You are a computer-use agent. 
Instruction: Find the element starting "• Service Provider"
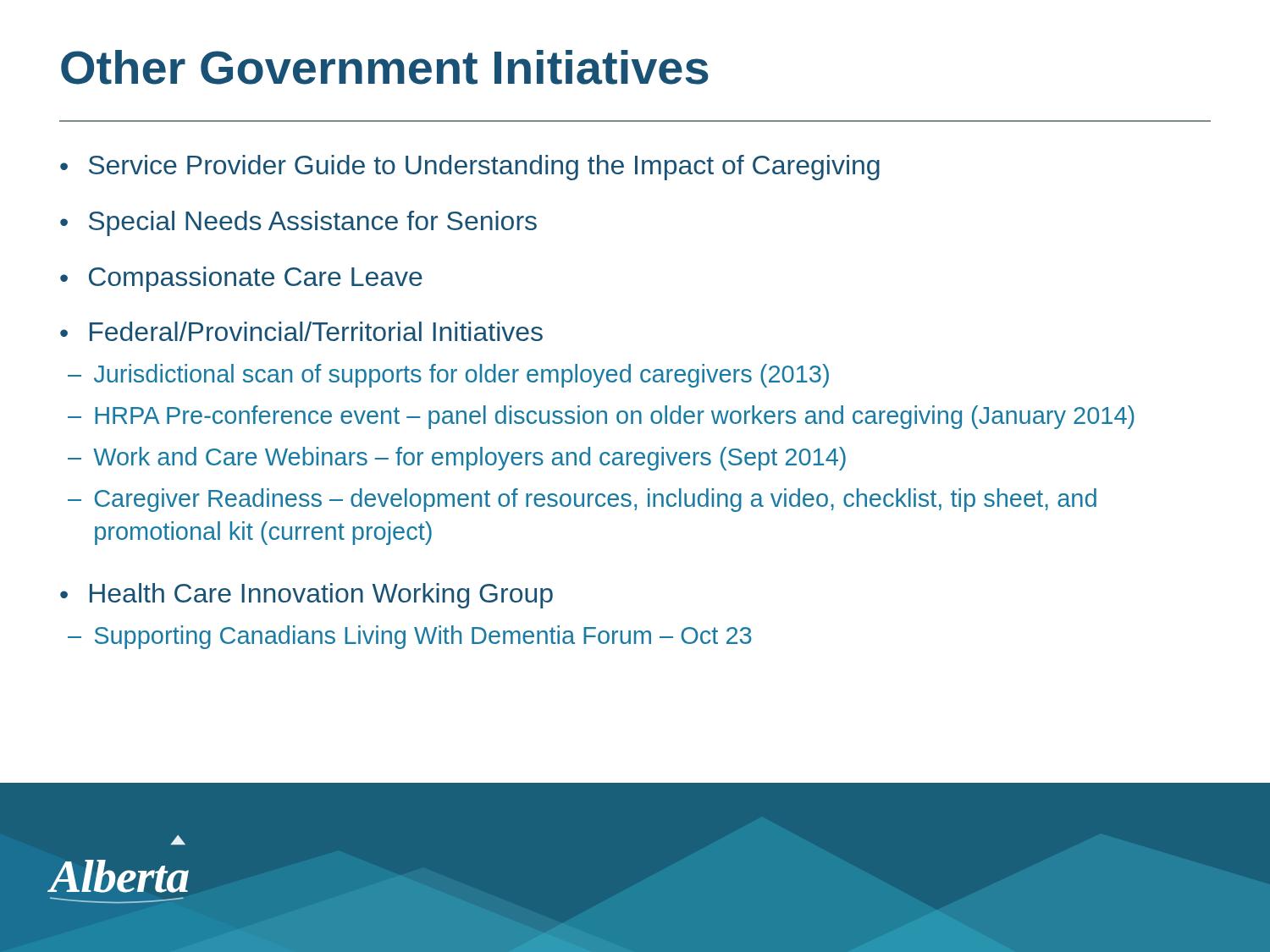coord(470,166)
